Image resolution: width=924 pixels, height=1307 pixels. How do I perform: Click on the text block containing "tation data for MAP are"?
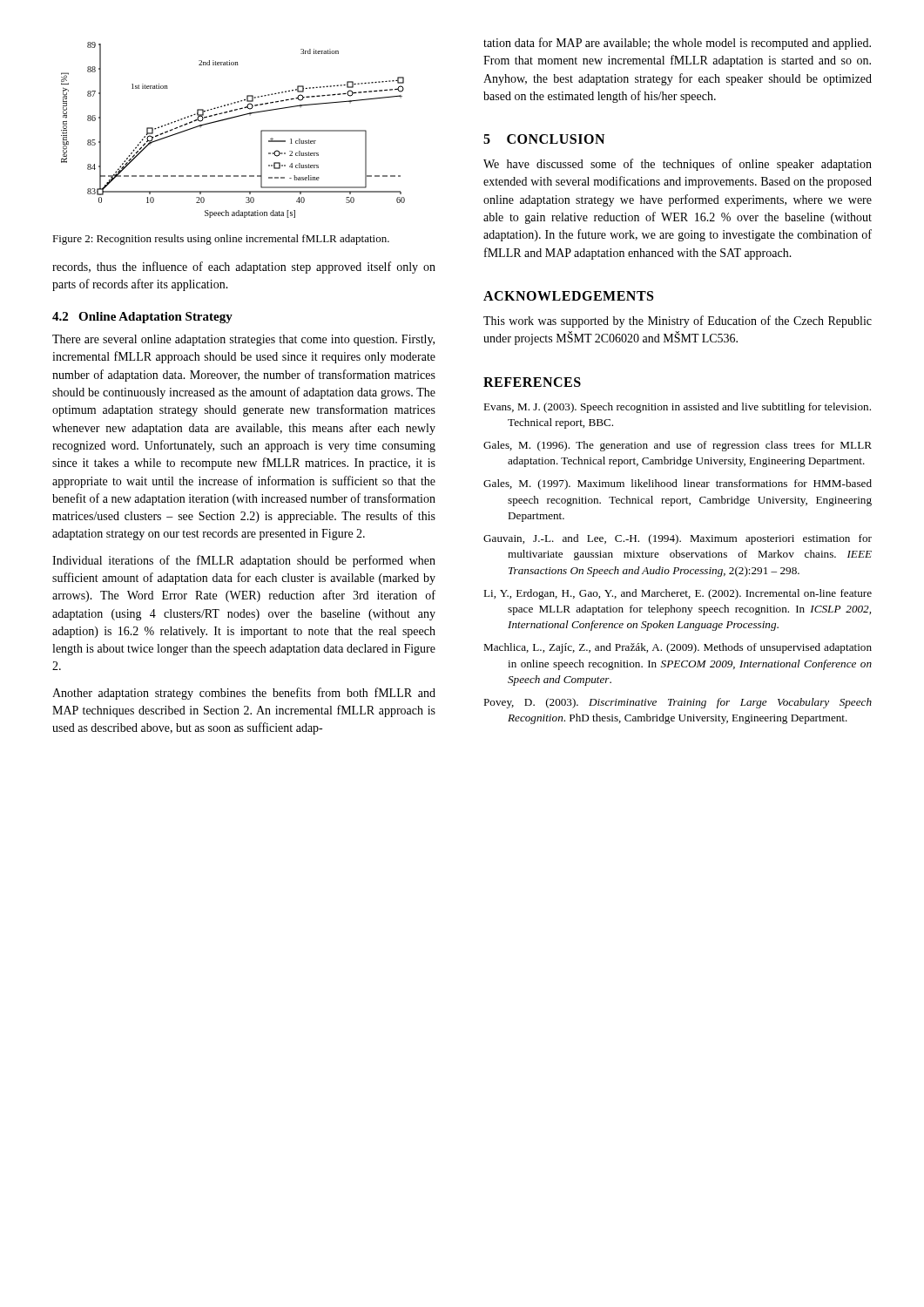[678, 70]
